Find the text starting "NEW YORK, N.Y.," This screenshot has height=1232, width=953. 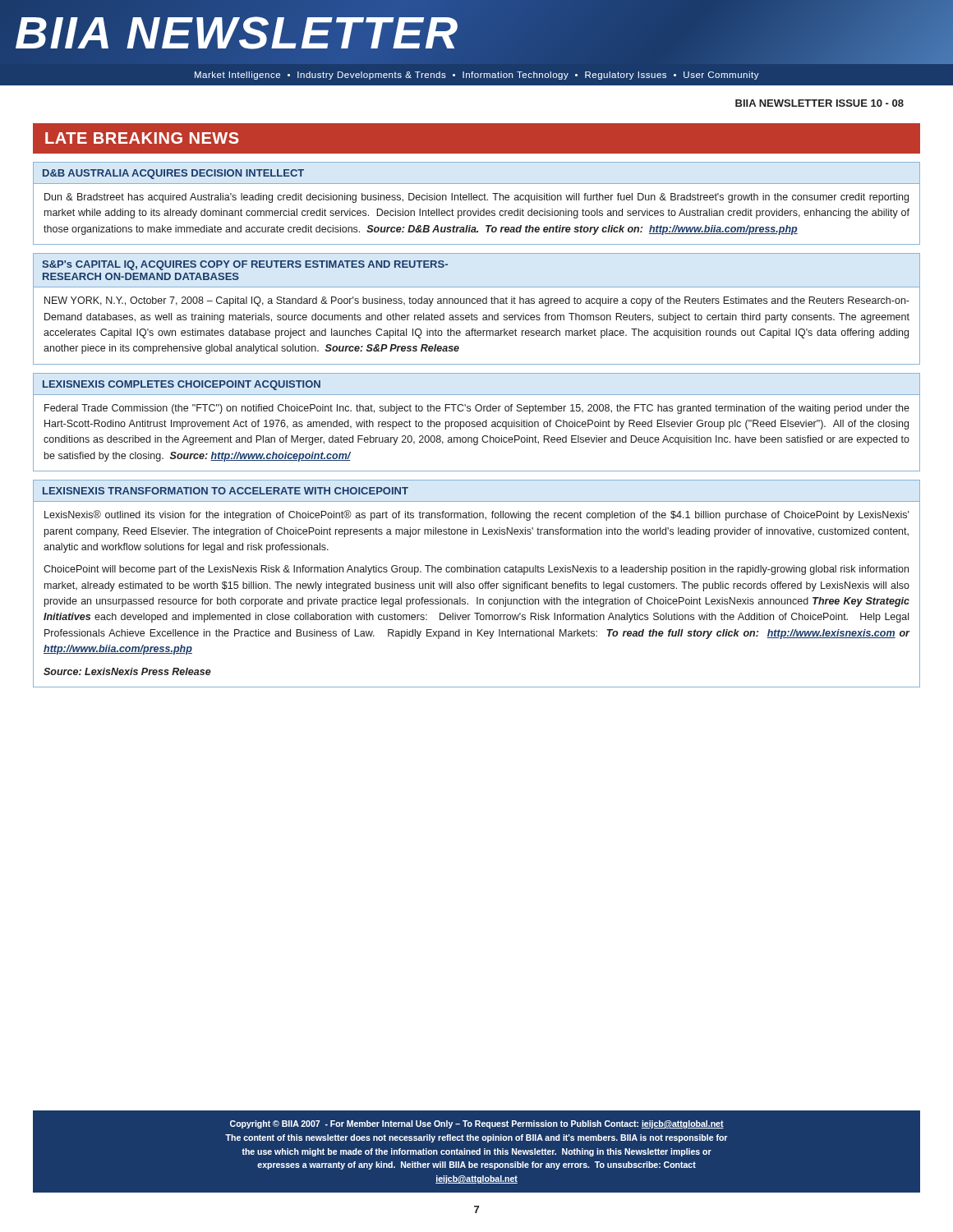tap(476, 325)
